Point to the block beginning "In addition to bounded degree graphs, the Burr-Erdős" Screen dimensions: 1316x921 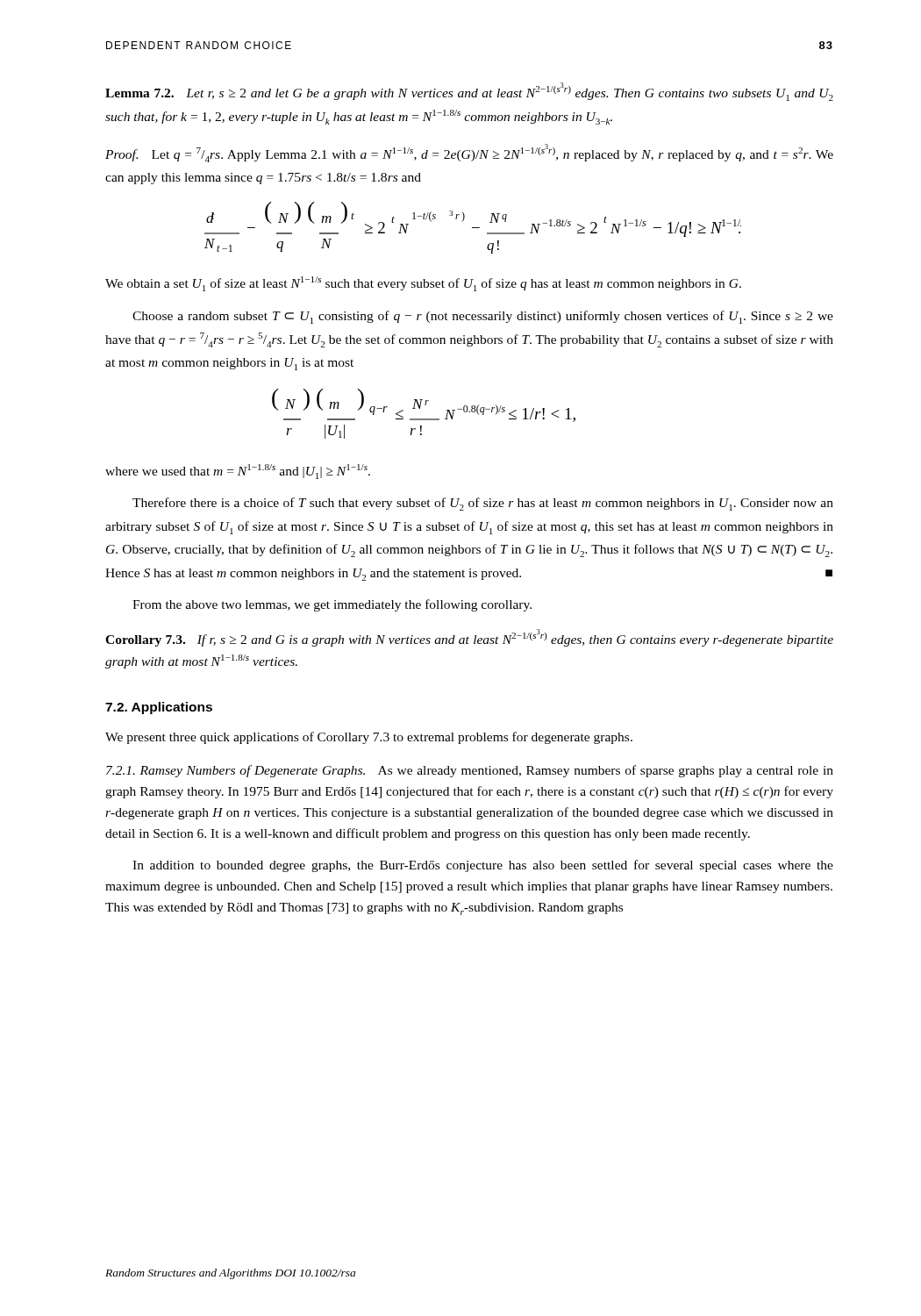469,887
